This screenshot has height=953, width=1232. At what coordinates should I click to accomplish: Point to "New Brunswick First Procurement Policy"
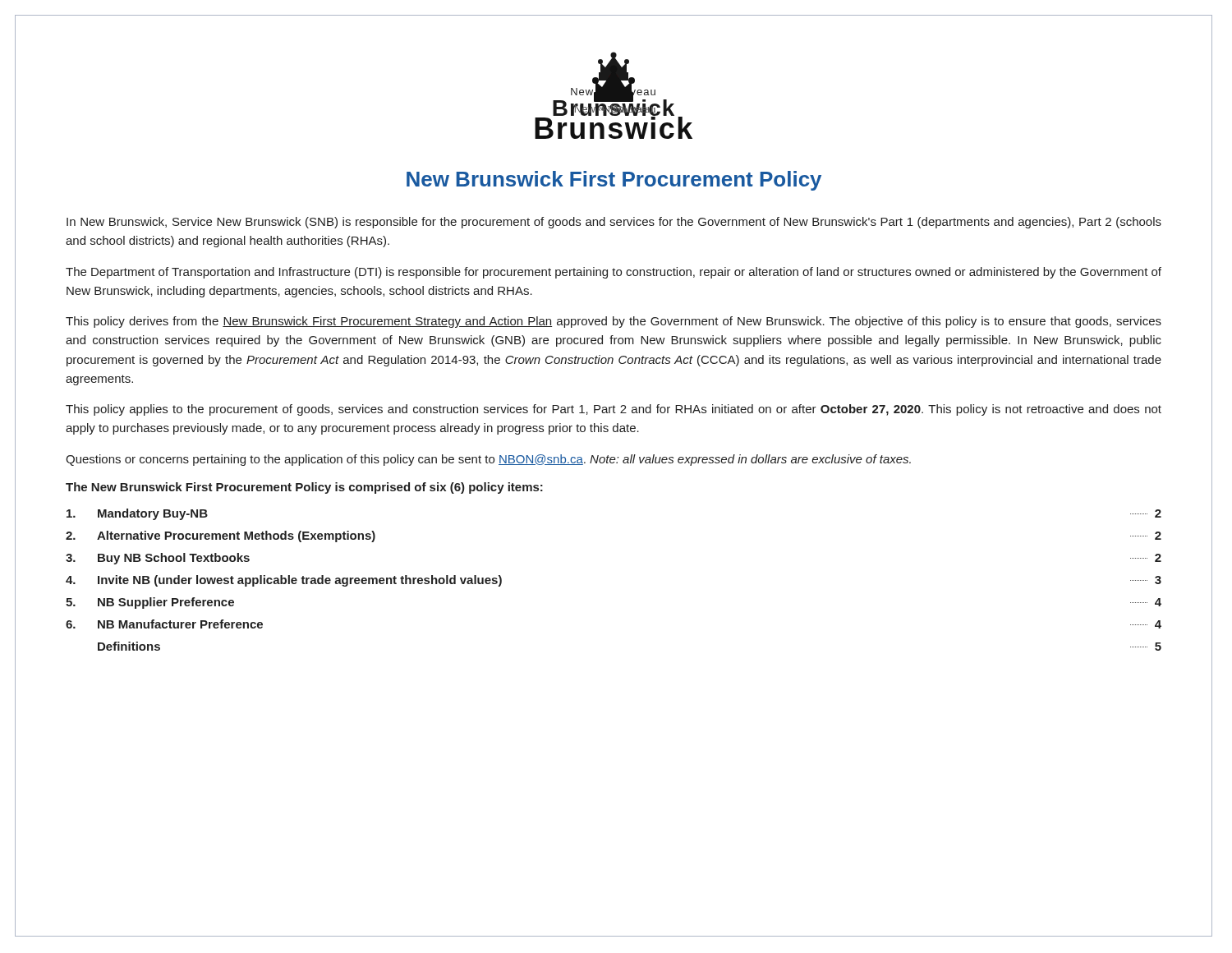614,179
